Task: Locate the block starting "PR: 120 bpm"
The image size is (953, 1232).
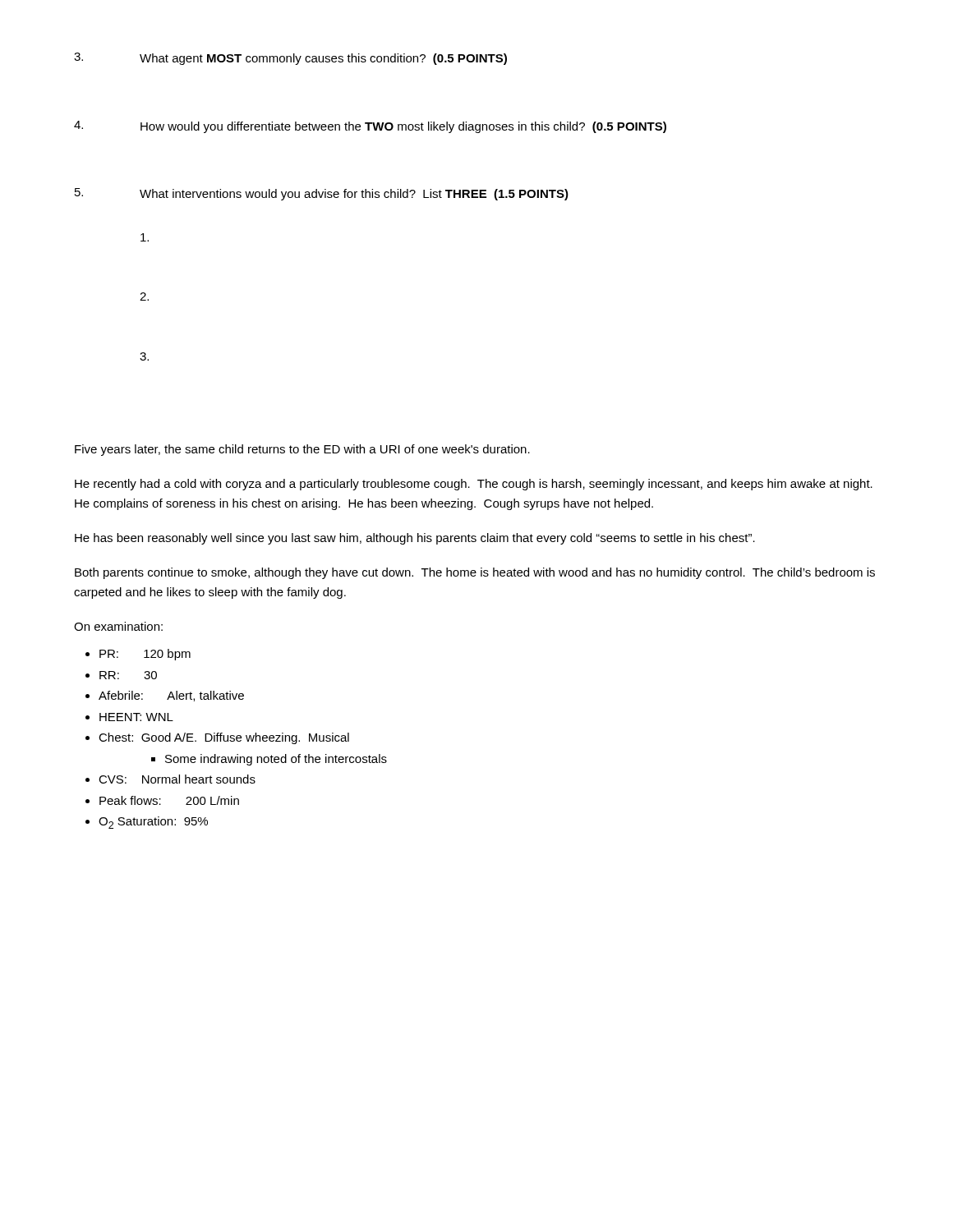Action: (x=145, y=653)
